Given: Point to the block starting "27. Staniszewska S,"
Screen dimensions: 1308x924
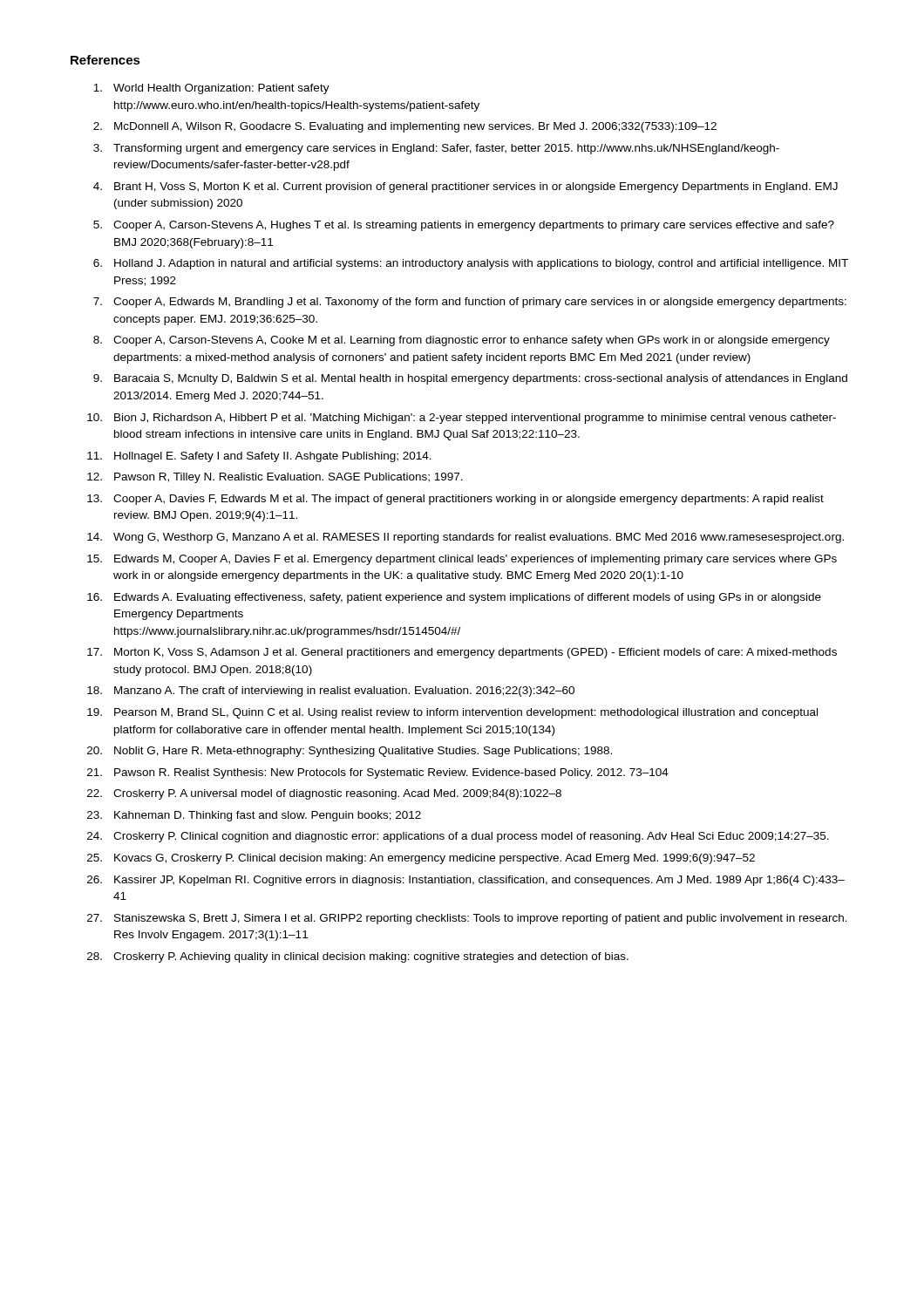Looking at the screenshot, I should click(462, 926).
